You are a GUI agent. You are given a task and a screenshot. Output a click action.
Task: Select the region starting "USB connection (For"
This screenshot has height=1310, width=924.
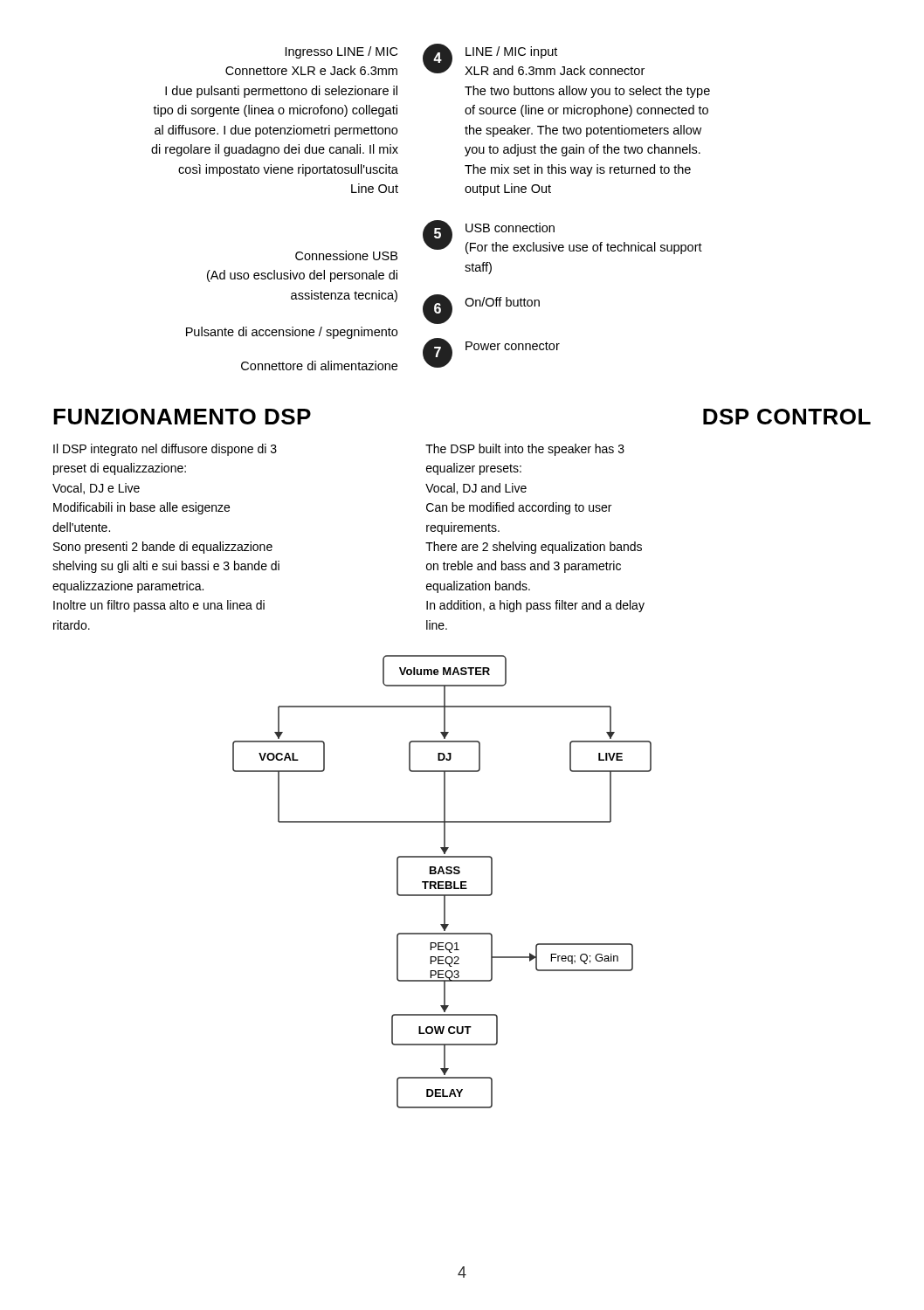click(x=583, y=247)
